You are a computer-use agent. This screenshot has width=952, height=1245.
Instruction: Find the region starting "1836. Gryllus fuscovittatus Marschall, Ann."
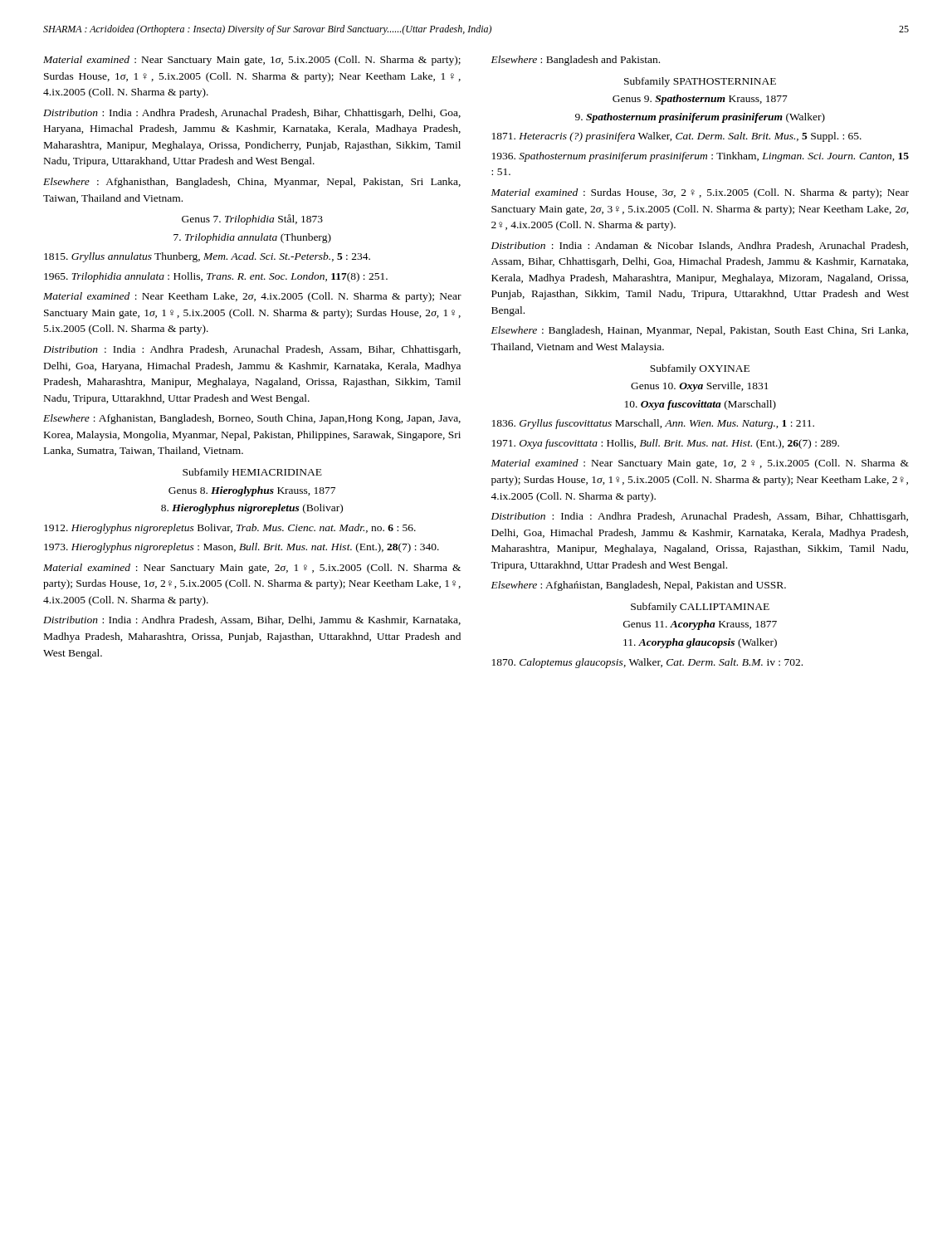653,423
